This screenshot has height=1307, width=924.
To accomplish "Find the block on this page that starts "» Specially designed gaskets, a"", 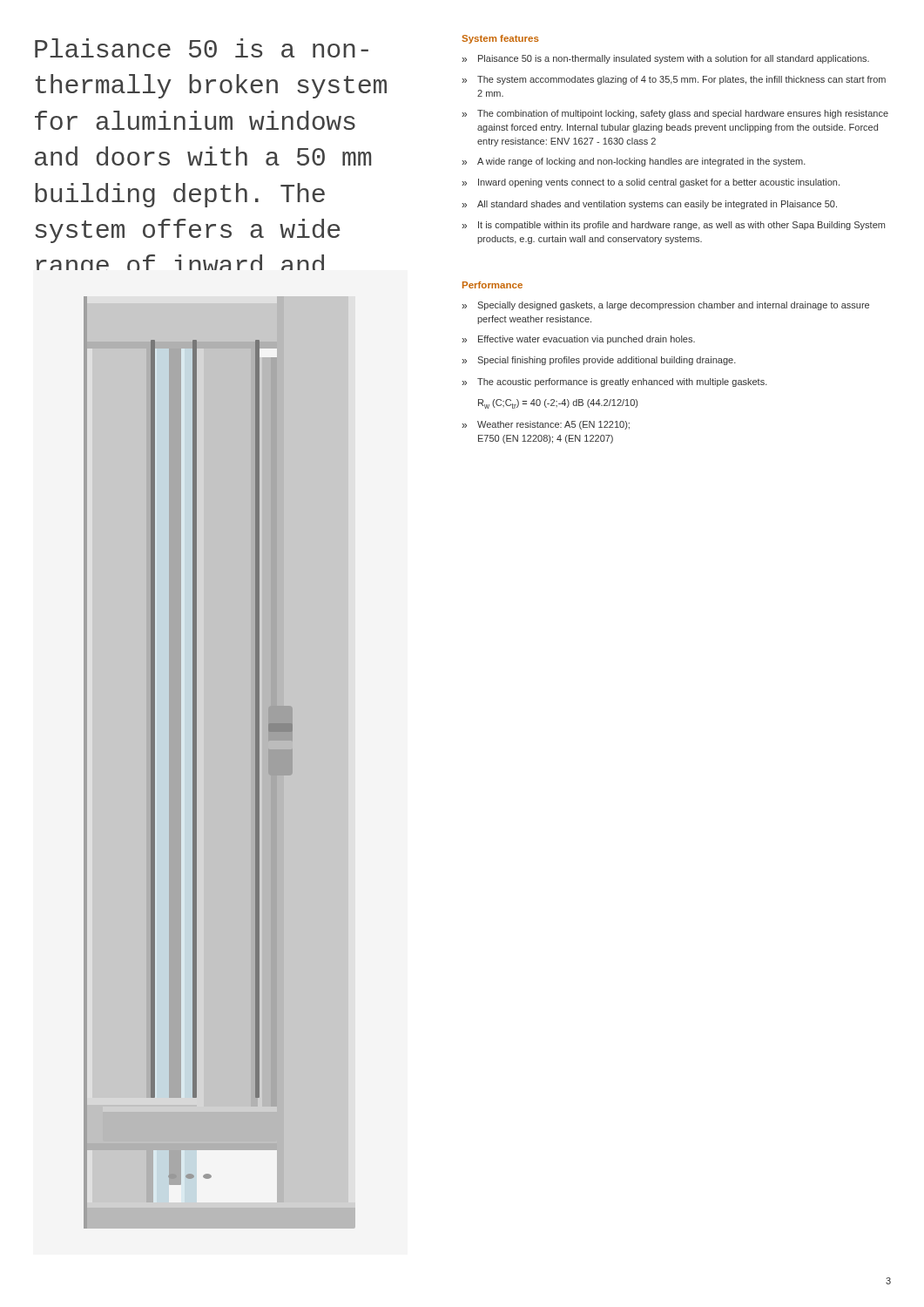I will (676, 313).
